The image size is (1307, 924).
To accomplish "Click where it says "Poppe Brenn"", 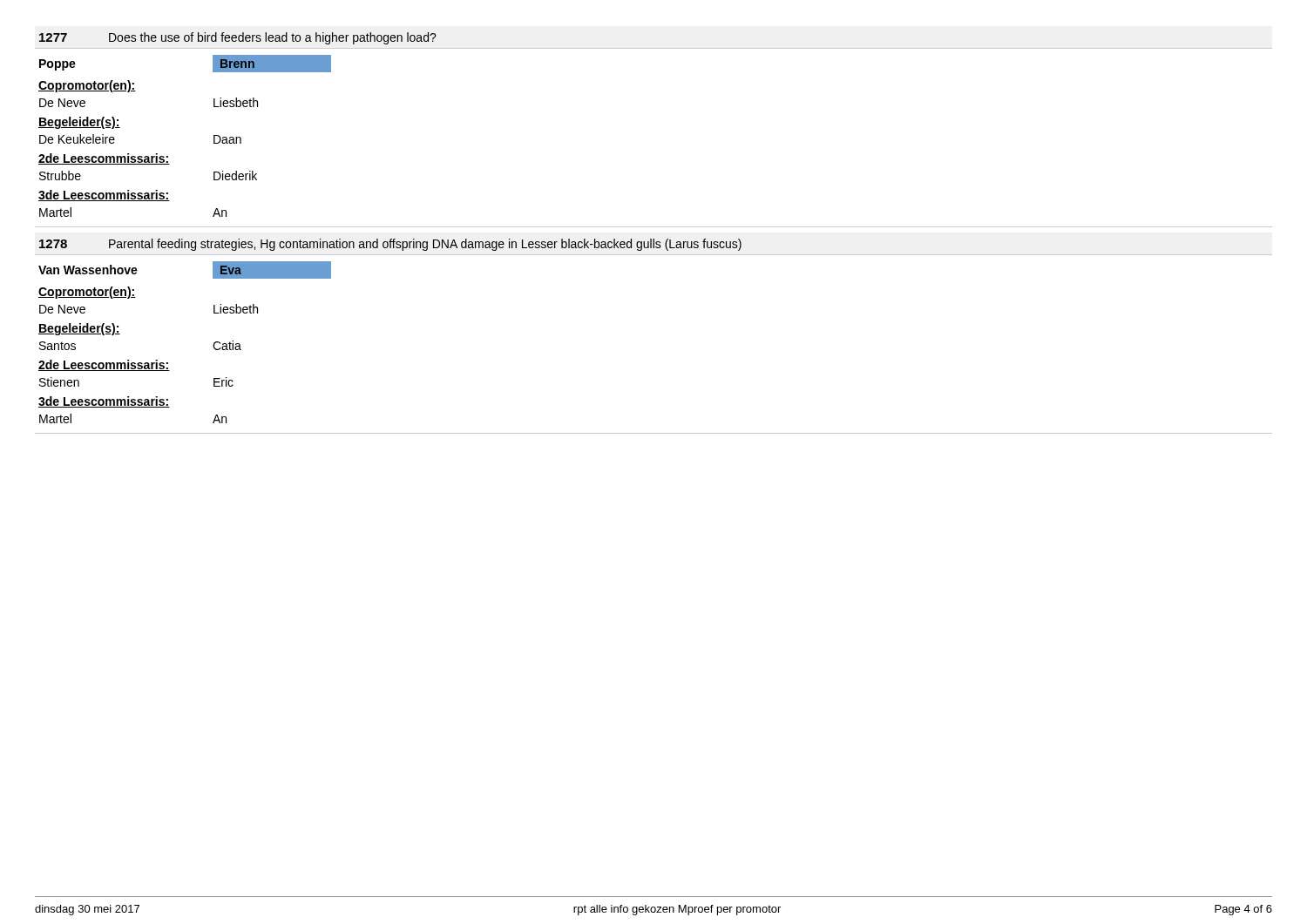I will point(59,63).
